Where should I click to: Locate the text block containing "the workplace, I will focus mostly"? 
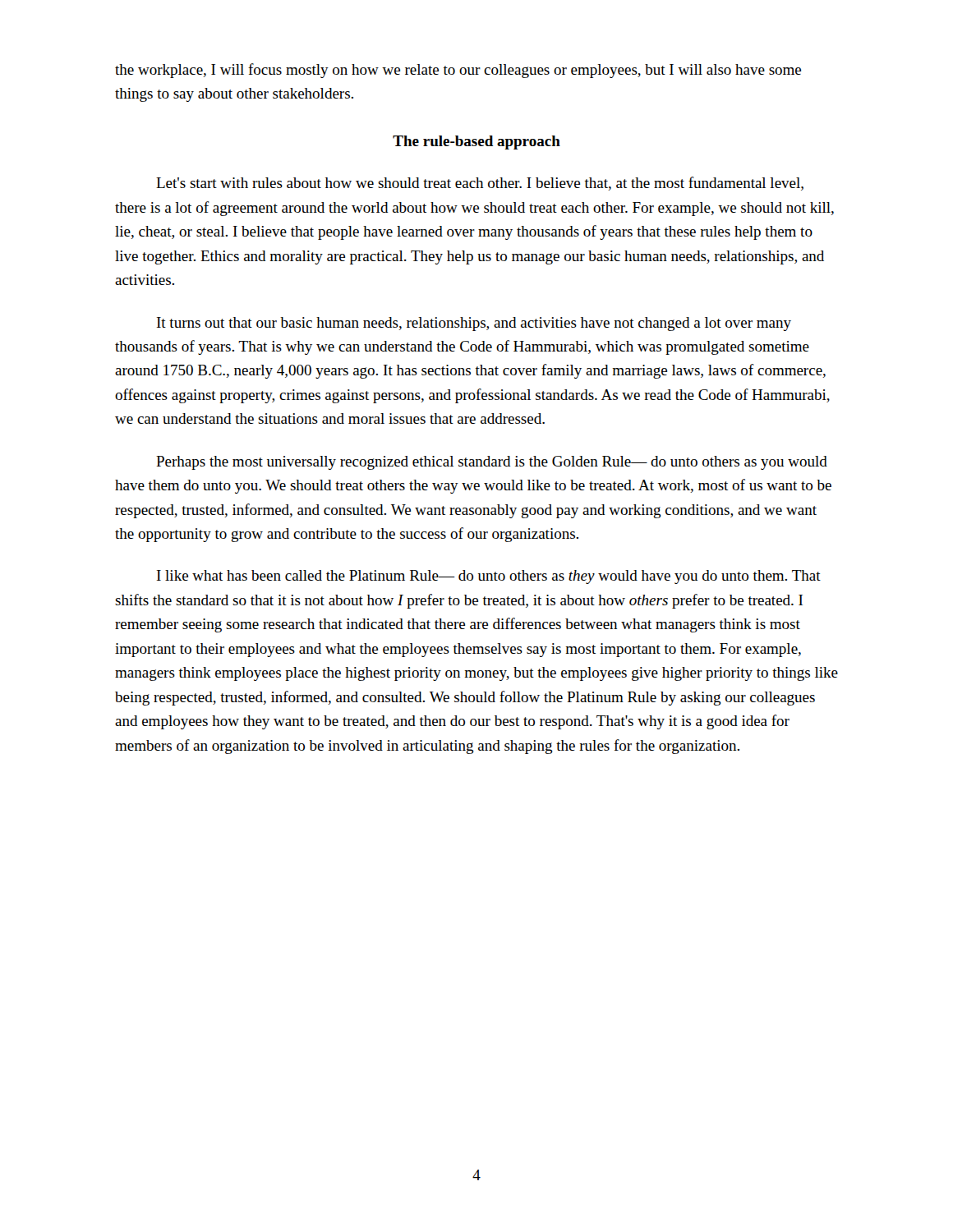point(458,81)
